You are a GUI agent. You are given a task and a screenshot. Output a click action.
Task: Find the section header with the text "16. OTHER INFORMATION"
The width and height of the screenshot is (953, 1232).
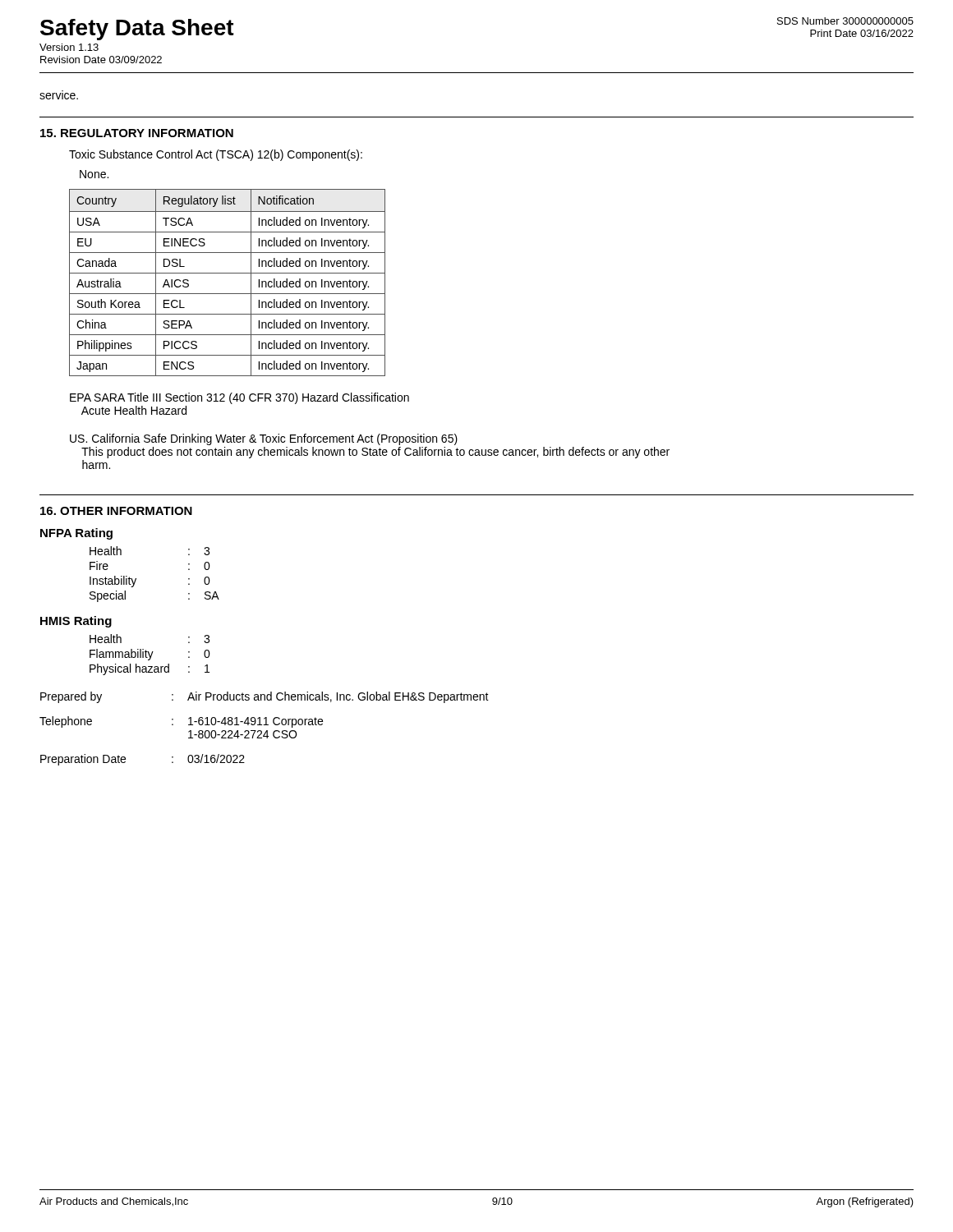116,510
